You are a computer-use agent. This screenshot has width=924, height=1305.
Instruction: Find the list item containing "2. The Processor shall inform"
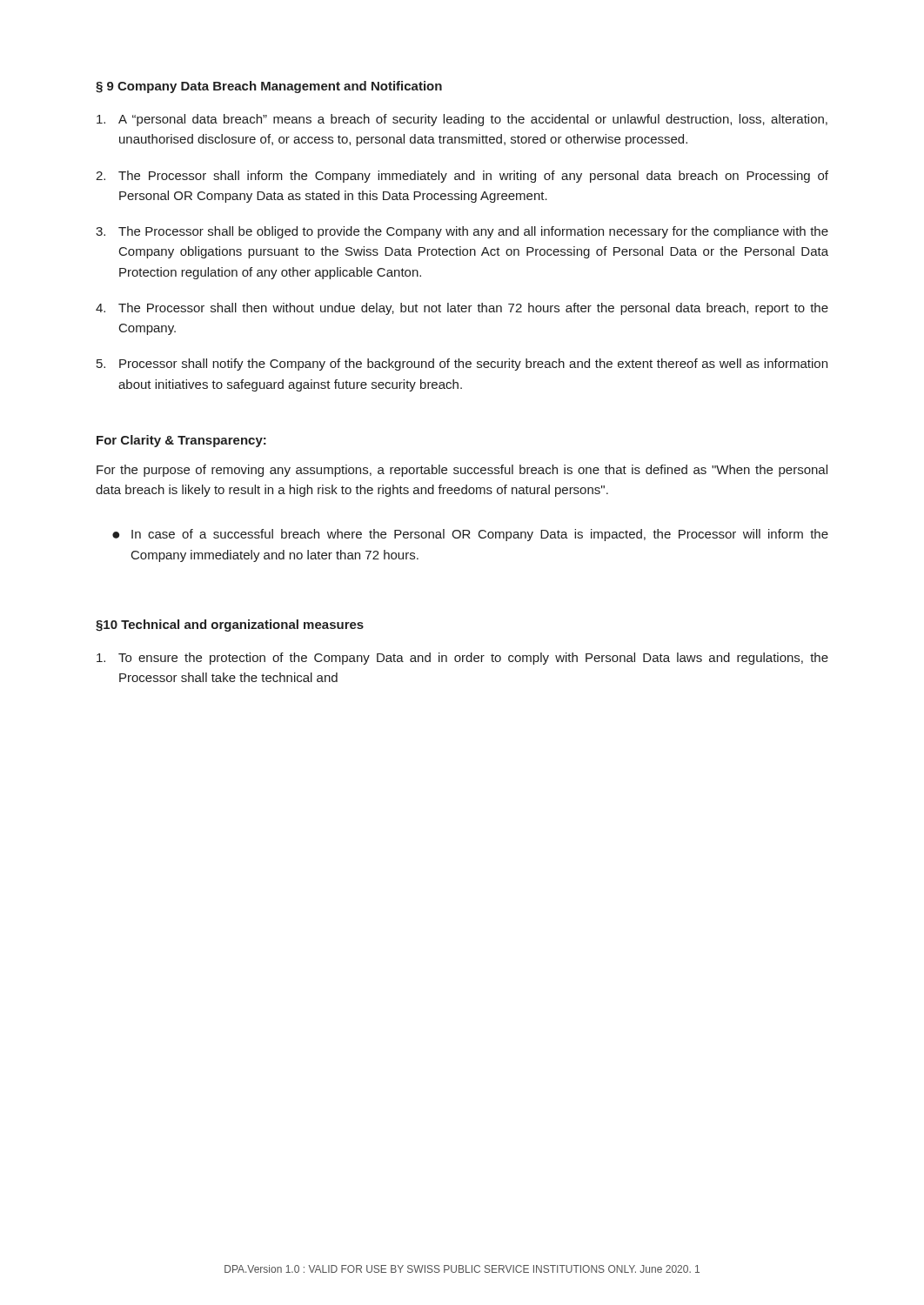tap(462, 185)
